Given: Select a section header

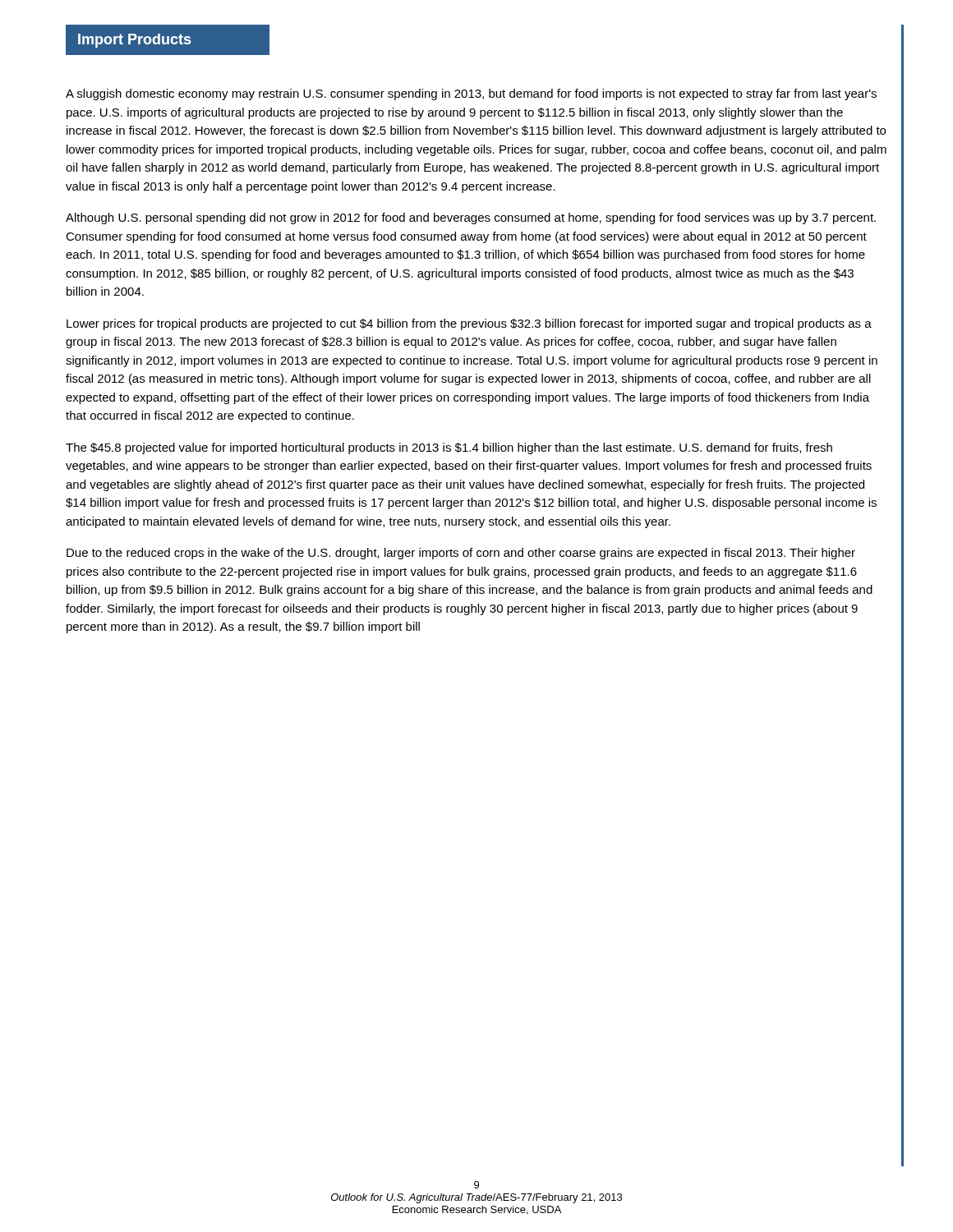Looking at the screenshot, I should tap(168, 40).
